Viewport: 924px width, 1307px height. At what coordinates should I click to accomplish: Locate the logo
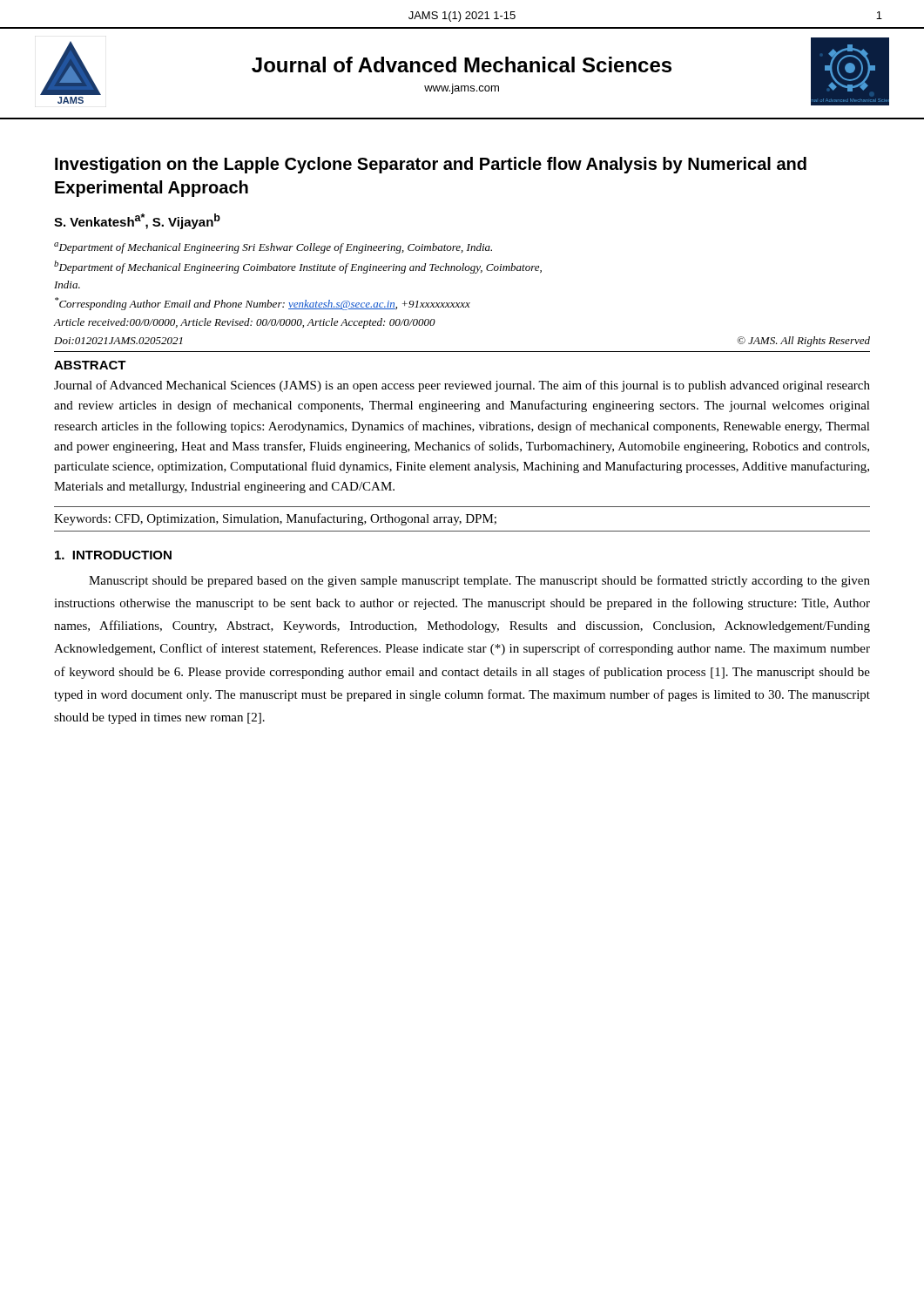pyautogui.click(x=74, y=73)
